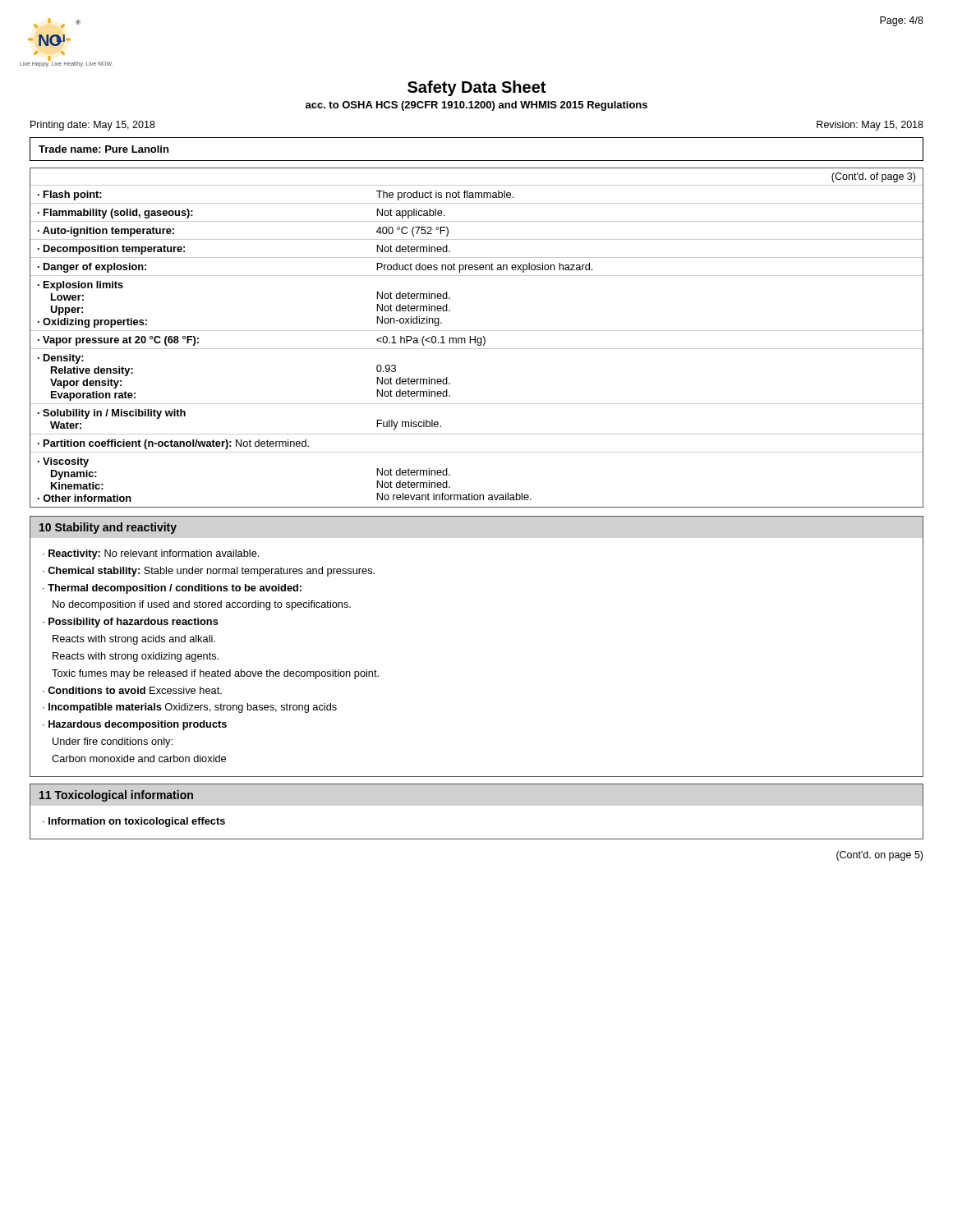Locate the text block that reads "acc. to OSHA HCS (29CFR"

(x=476, y=105)
